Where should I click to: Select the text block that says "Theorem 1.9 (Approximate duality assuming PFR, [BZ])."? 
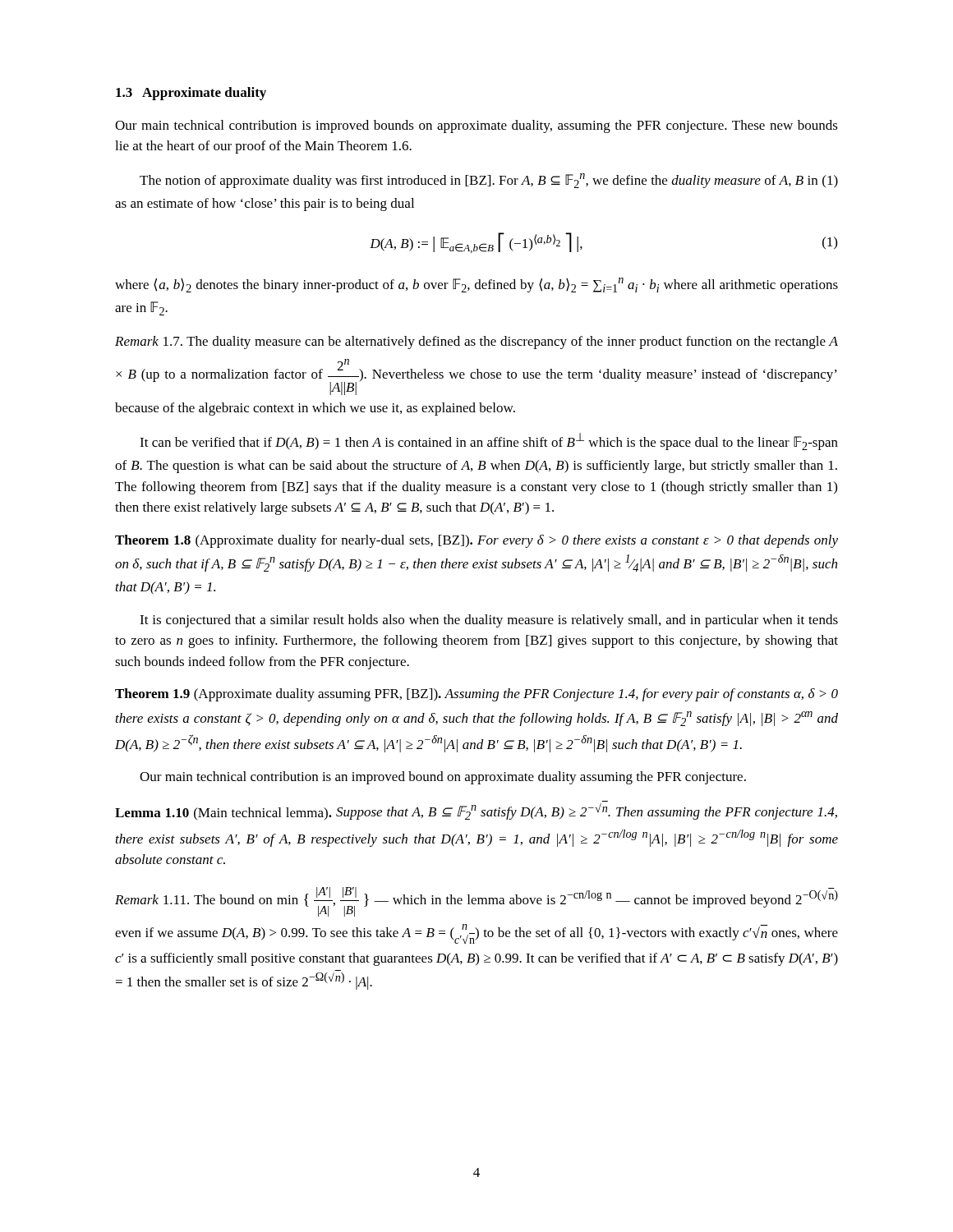coord(476,719)
